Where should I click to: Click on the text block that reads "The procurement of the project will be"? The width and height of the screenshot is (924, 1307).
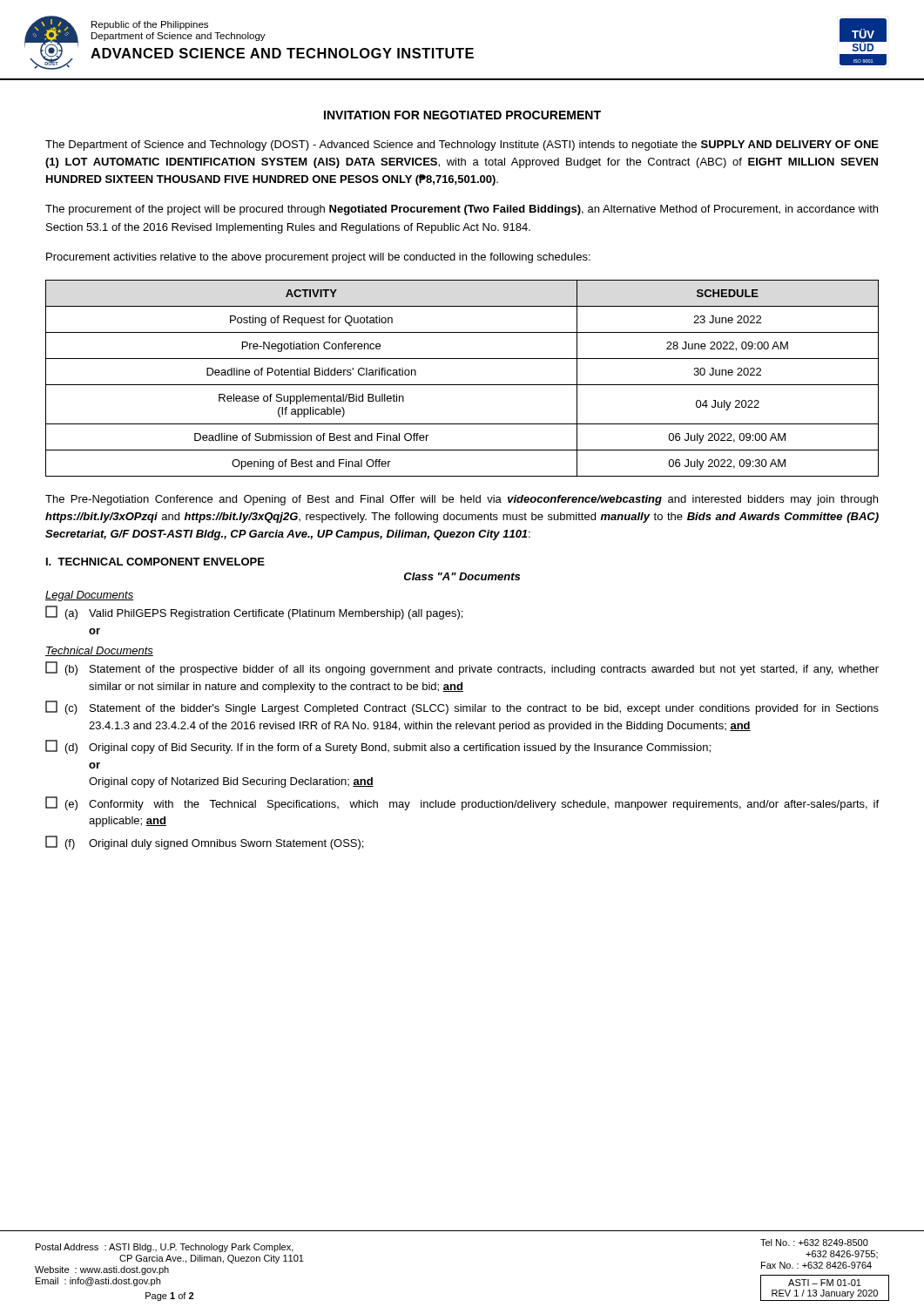coord(462,218)
